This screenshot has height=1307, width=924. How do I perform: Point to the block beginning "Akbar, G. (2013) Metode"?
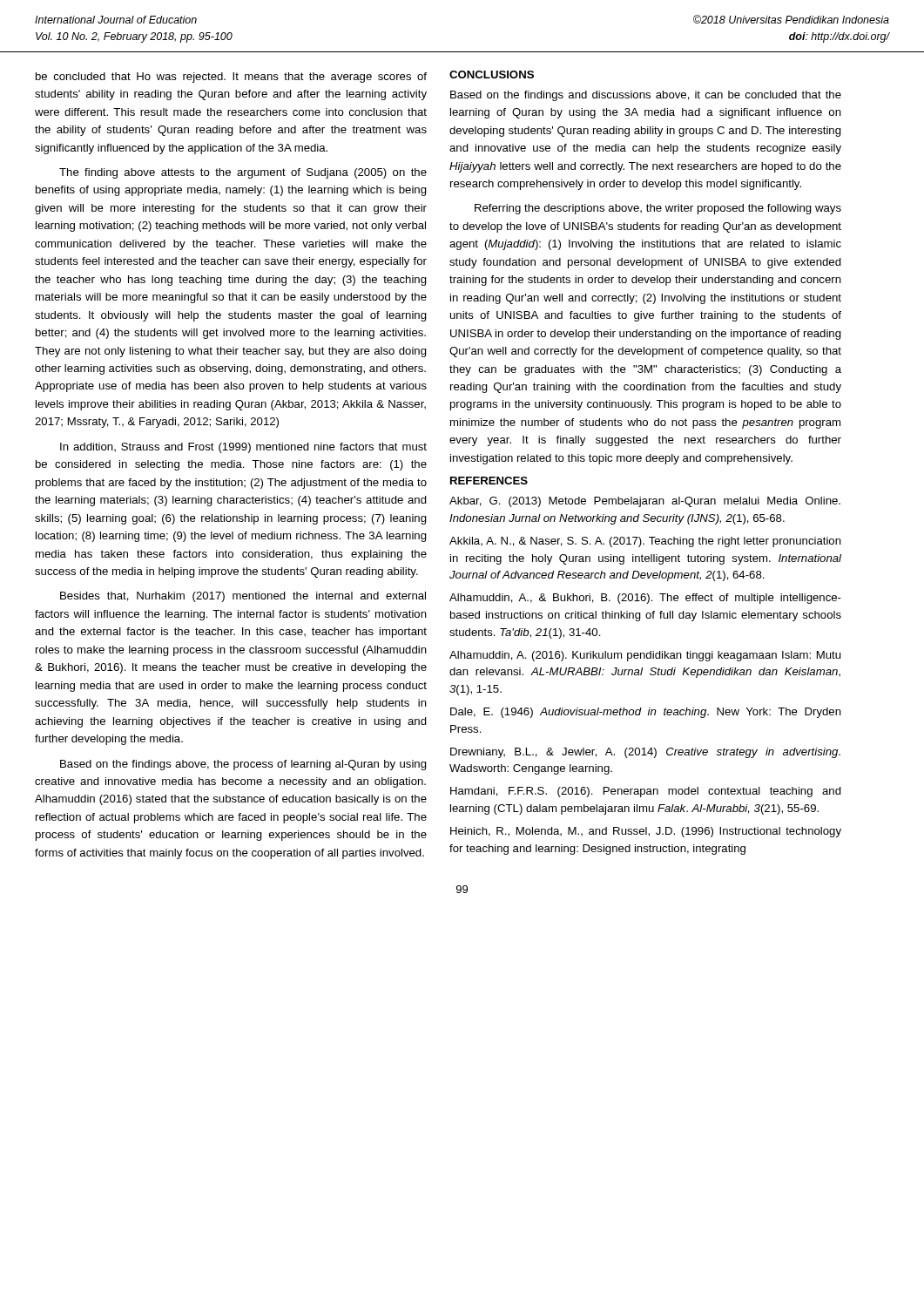coord(645,510)
